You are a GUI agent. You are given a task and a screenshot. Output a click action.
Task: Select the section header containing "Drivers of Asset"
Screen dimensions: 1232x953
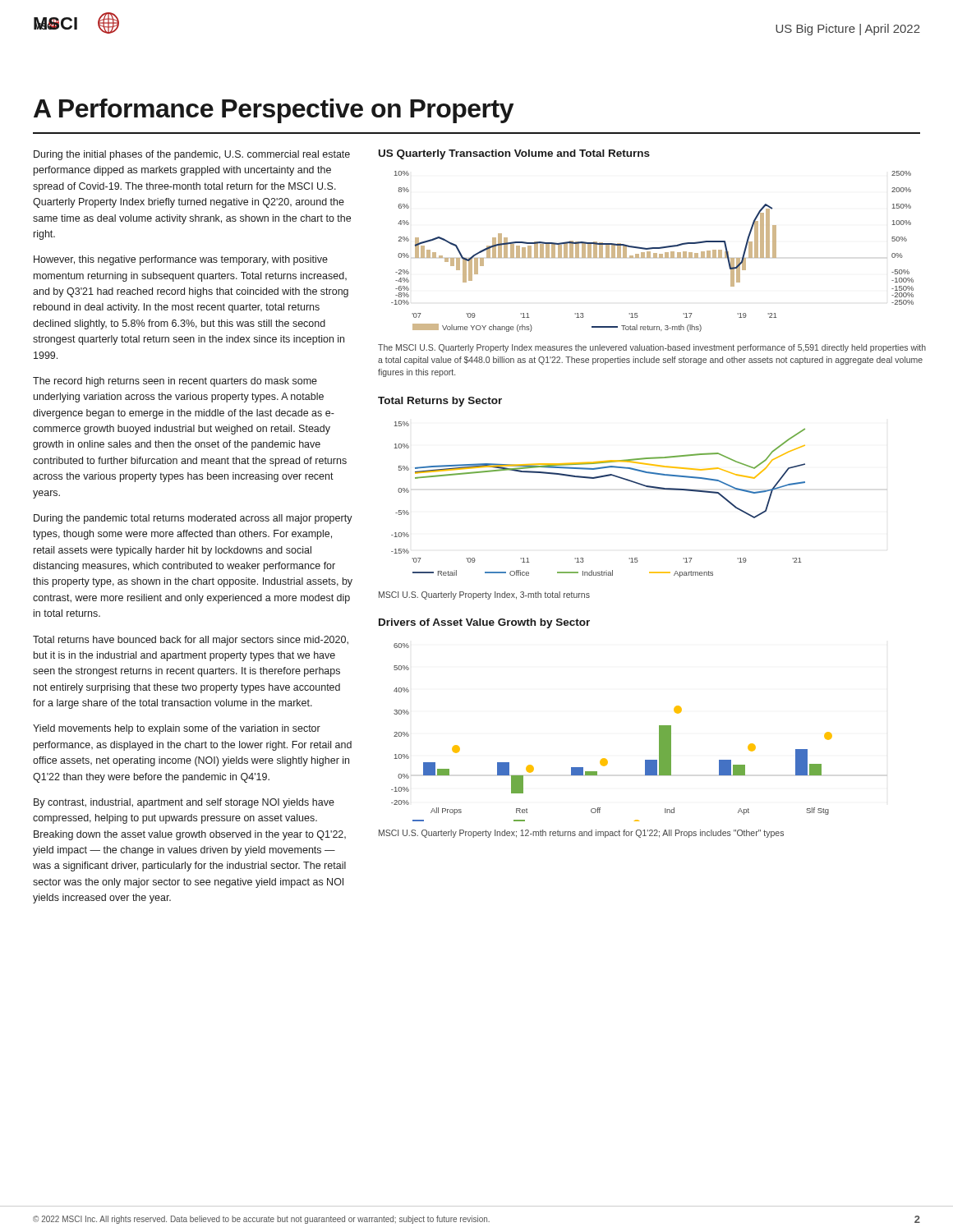[484, 622]
